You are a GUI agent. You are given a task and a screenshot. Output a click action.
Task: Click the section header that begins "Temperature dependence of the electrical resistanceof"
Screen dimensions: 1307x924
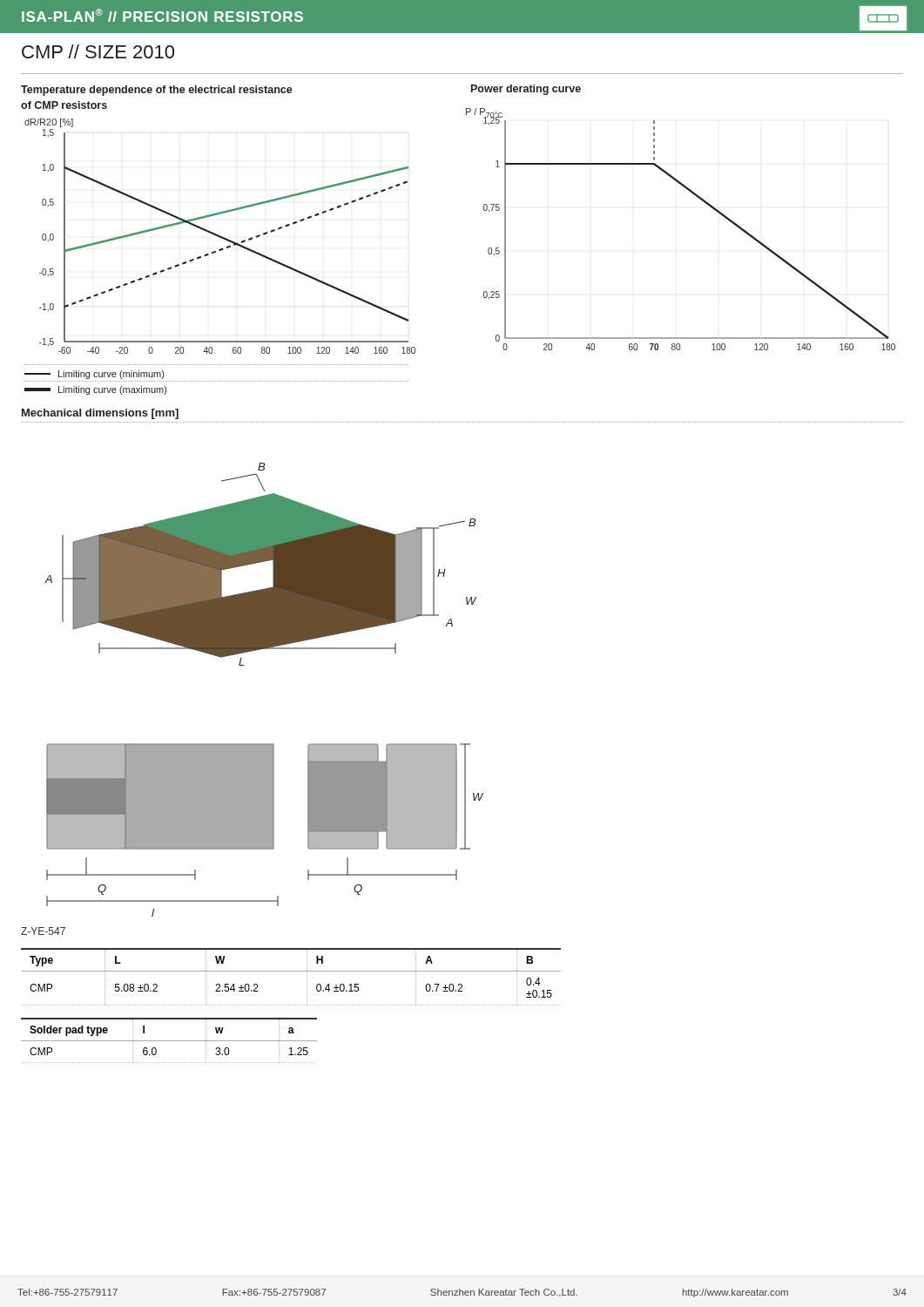[157, 97]
